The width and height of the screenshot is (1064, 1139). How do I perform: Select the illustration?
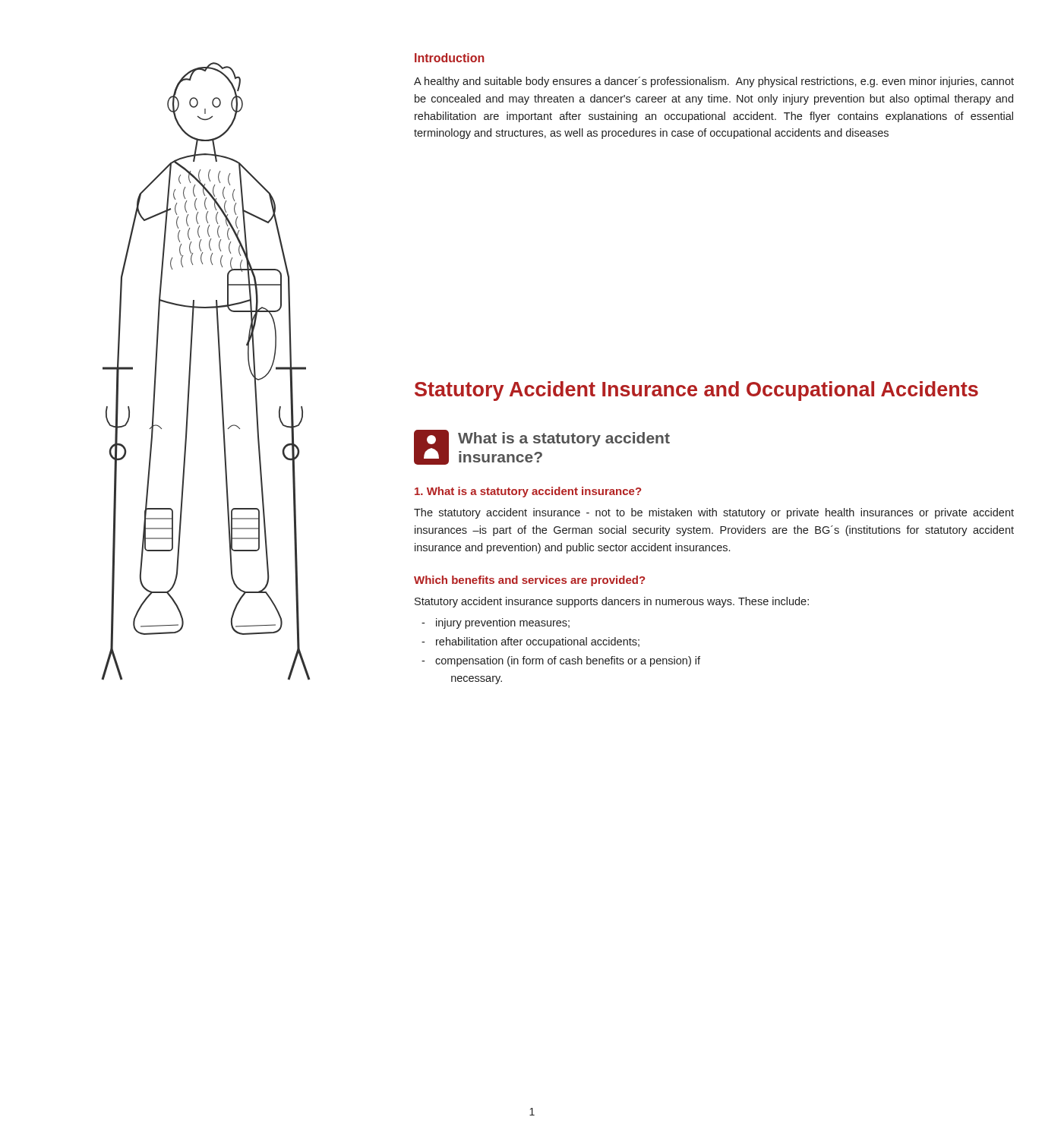tap(205, 395)
